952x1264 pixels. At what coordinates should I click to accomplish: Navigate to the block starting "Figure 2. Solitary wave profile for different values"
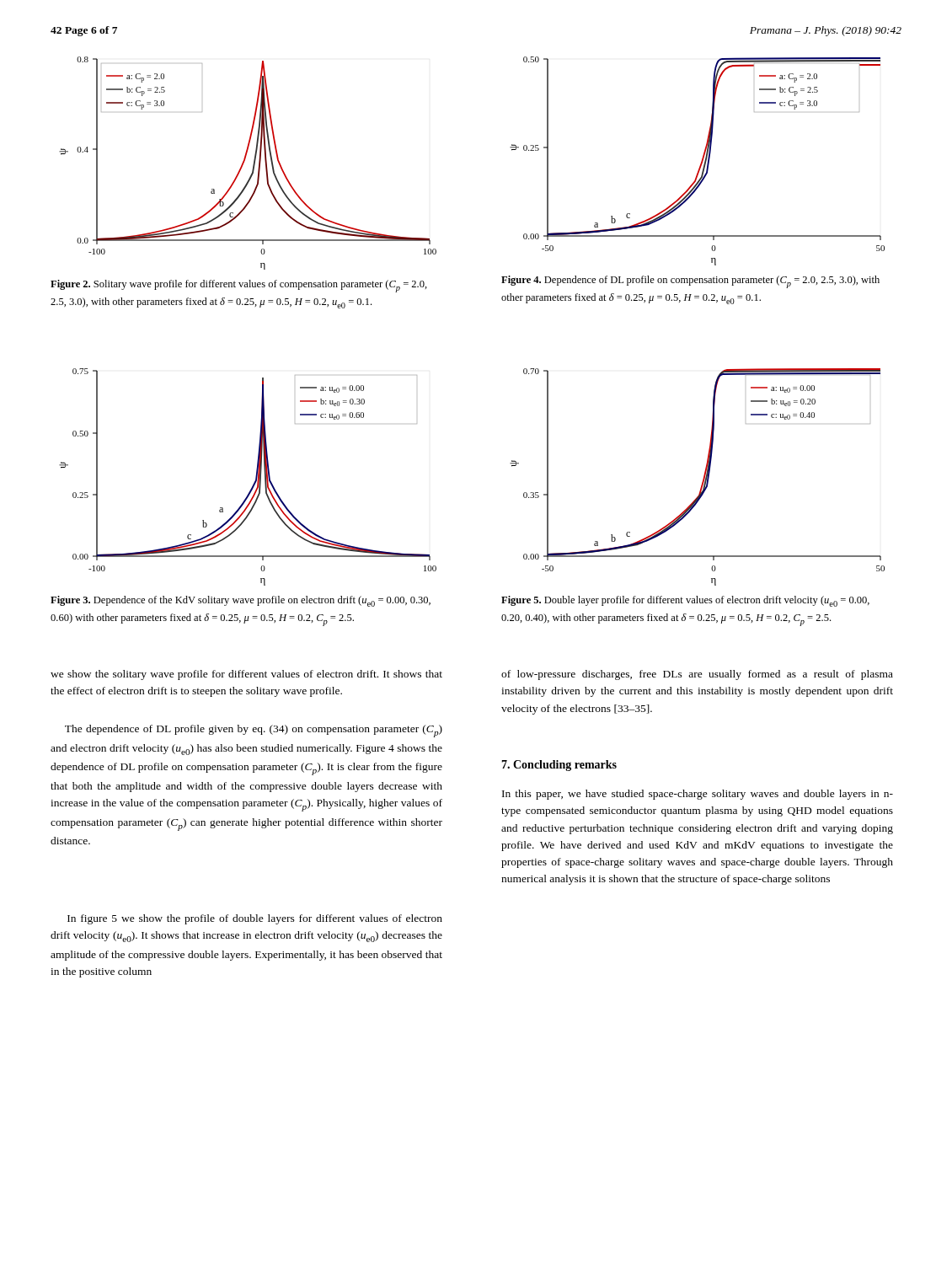click(239, 294)
